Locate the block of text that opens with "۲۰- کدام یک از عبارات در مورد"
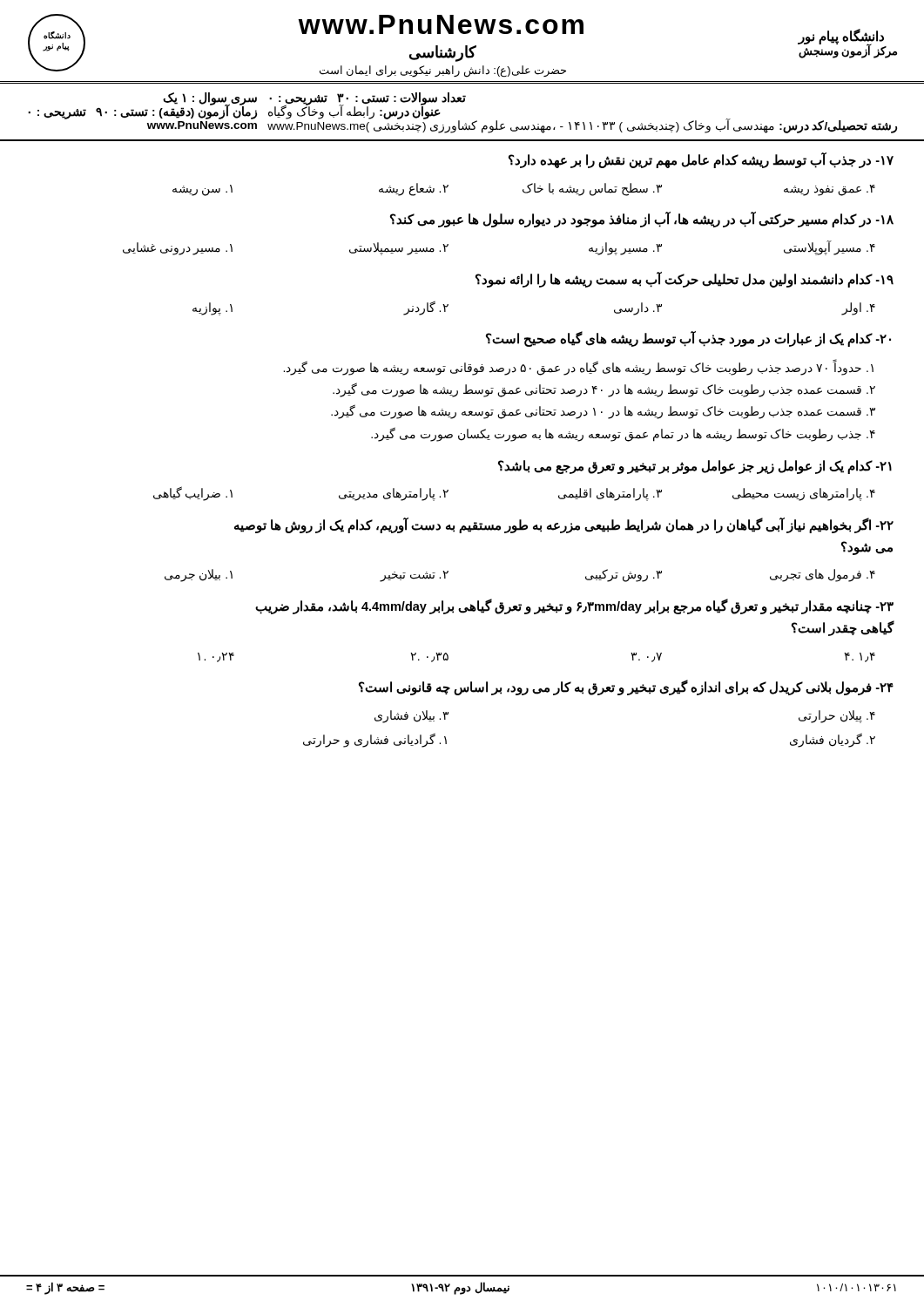924x1307 pixels. pos(462,387)
